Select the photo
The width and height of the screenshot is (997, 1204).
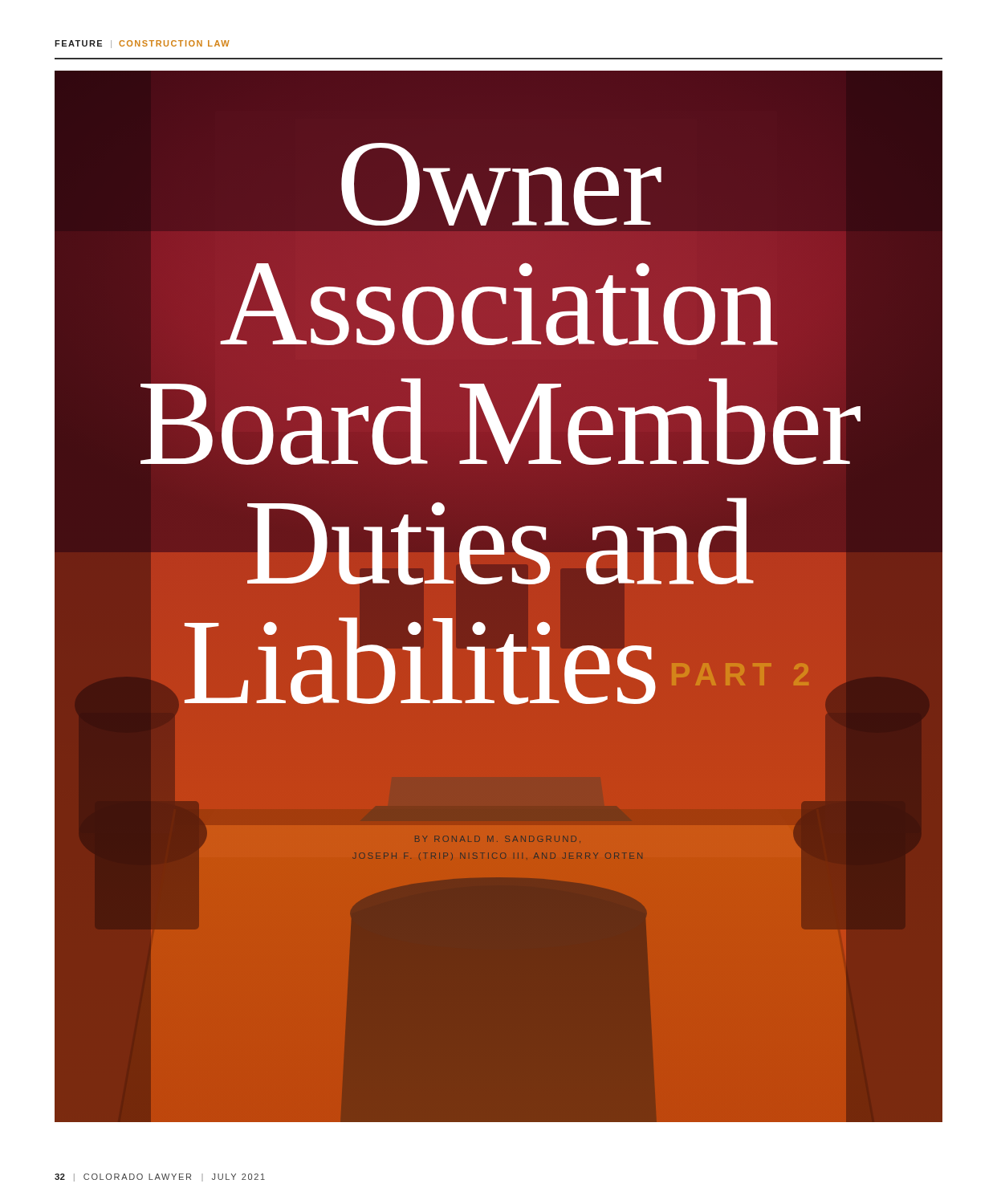[498, 596]
